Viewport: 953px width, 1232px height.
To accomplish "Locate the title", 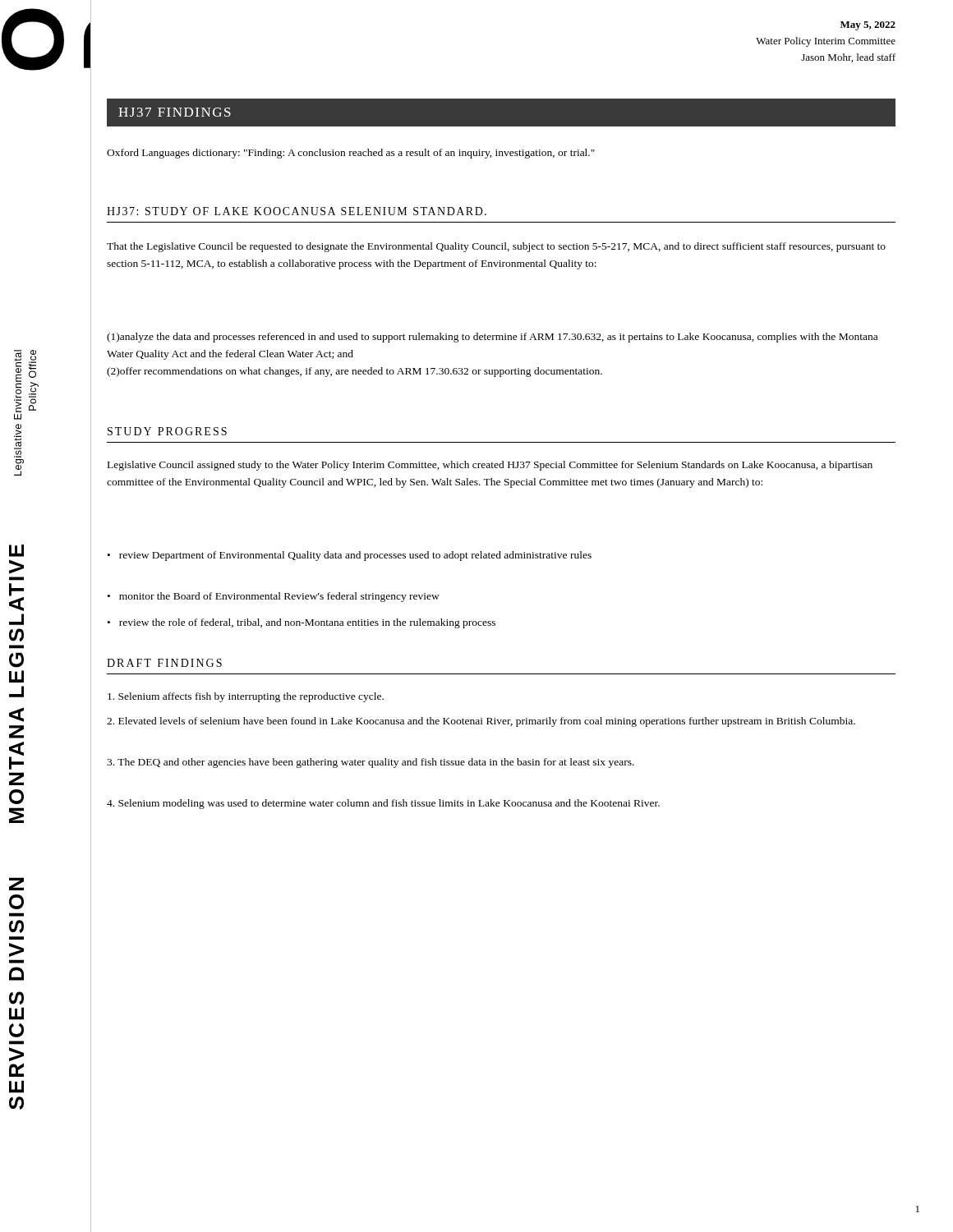I will click(501, 113).
